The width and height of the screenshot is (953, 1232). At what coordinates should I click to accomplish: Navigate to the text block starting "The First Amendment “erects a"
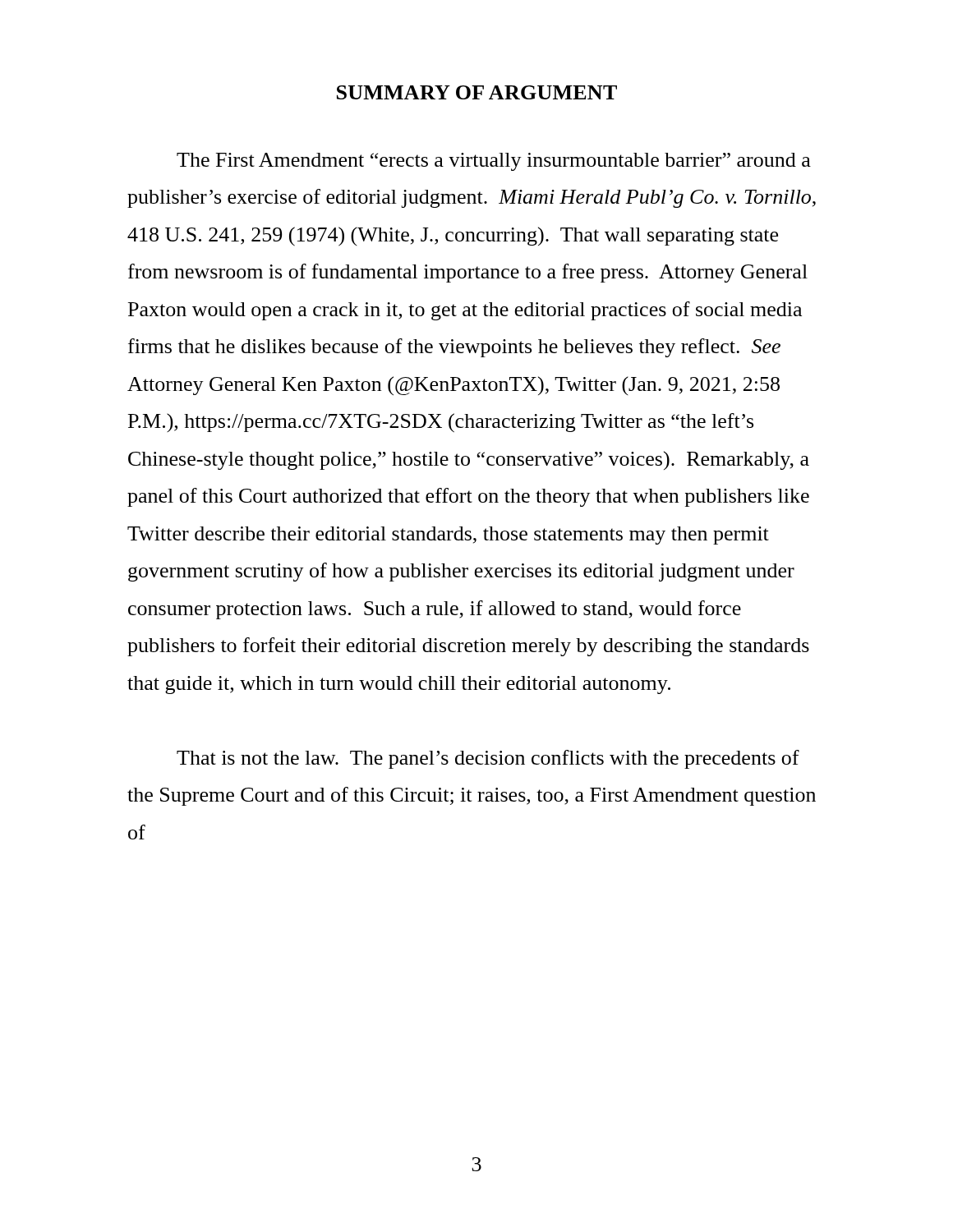[x=472, y=421]
